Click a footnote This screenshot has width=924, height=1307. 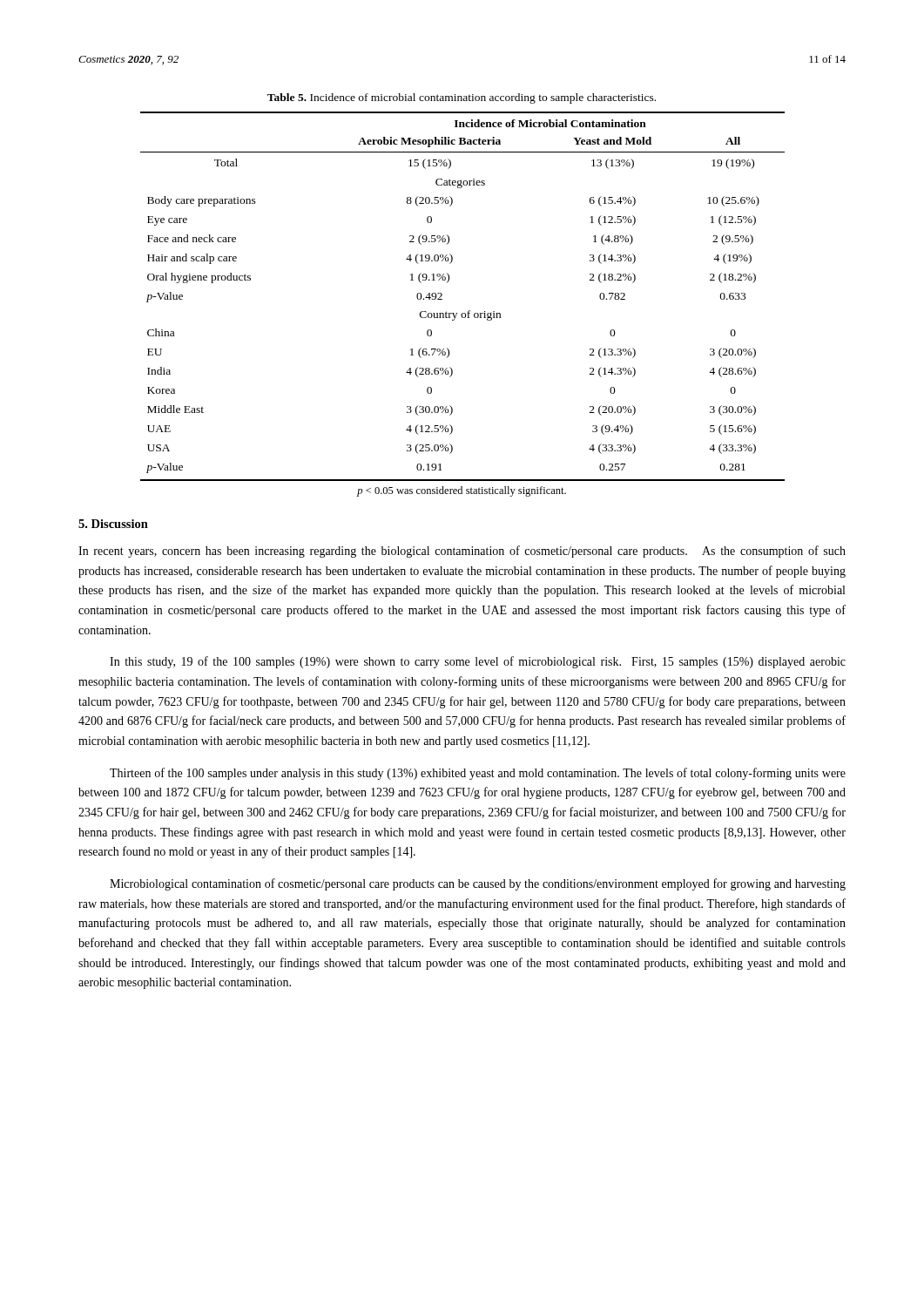pyautogui.click(x=462, y=491)
